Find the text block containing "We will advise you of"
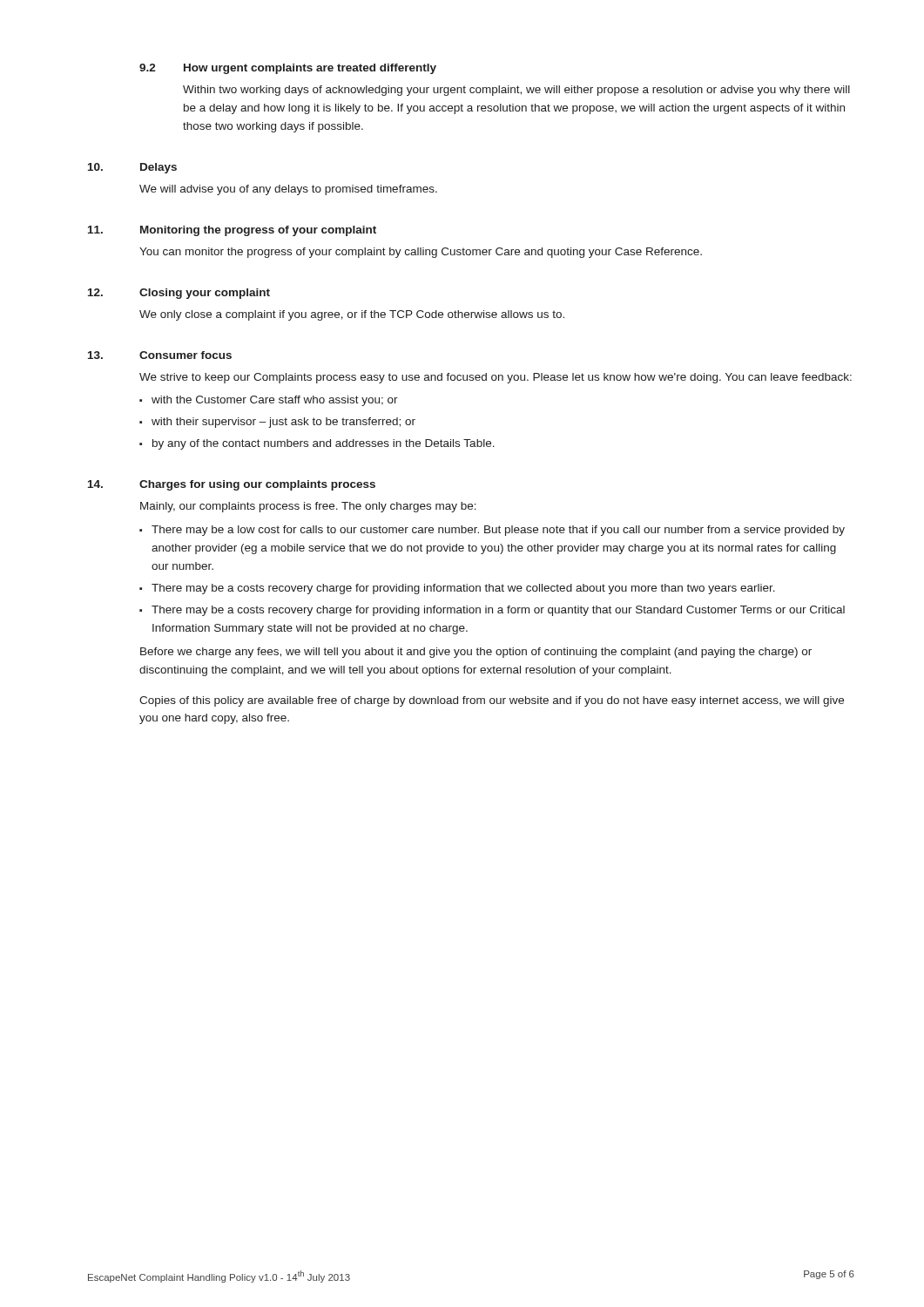The height and width of the screenshot is (1307, 924). click(x=289, y=188)
